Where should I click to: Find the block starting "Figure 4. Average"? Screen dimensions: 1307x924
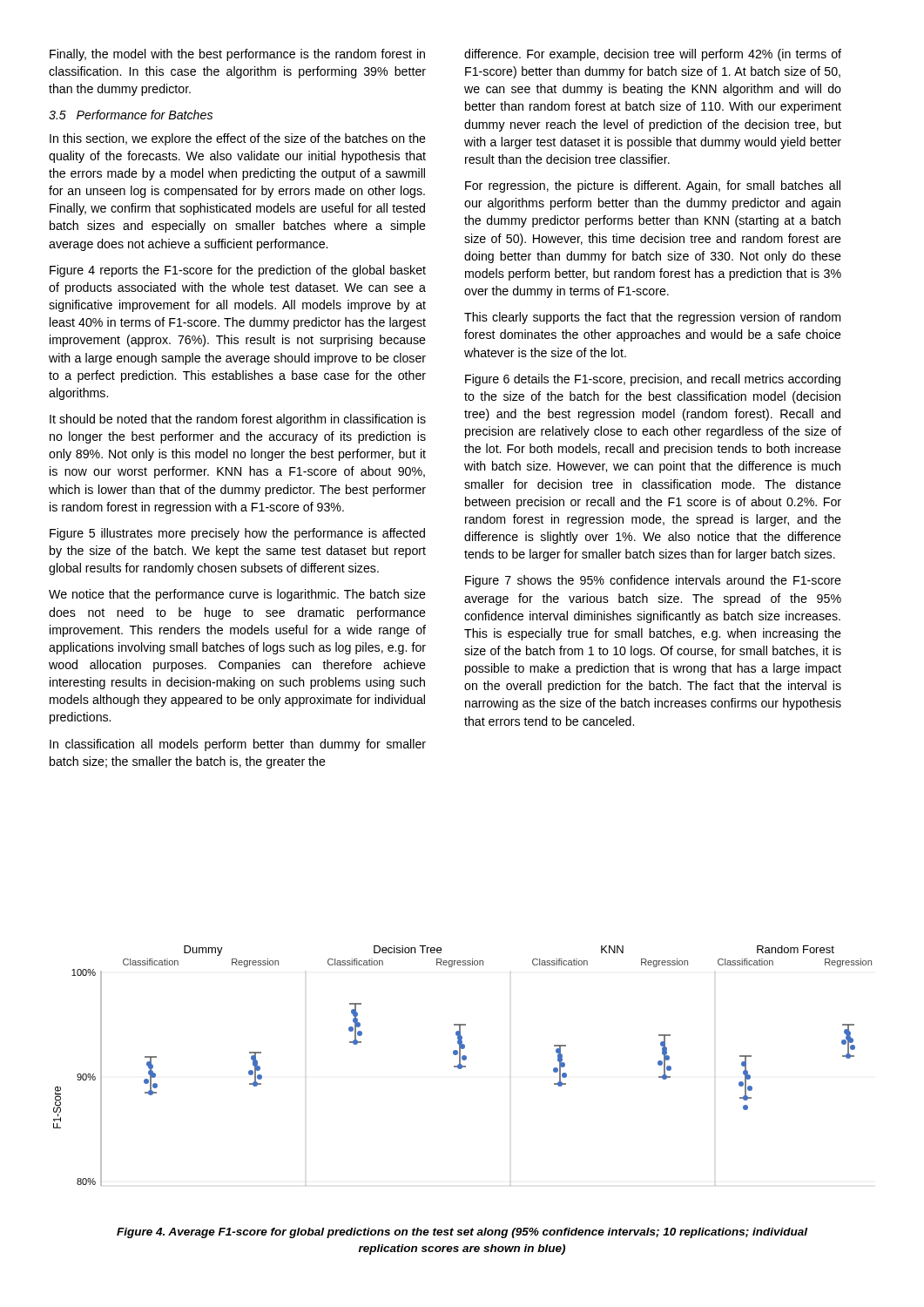pyautogui.click(x=462, y=1240)
